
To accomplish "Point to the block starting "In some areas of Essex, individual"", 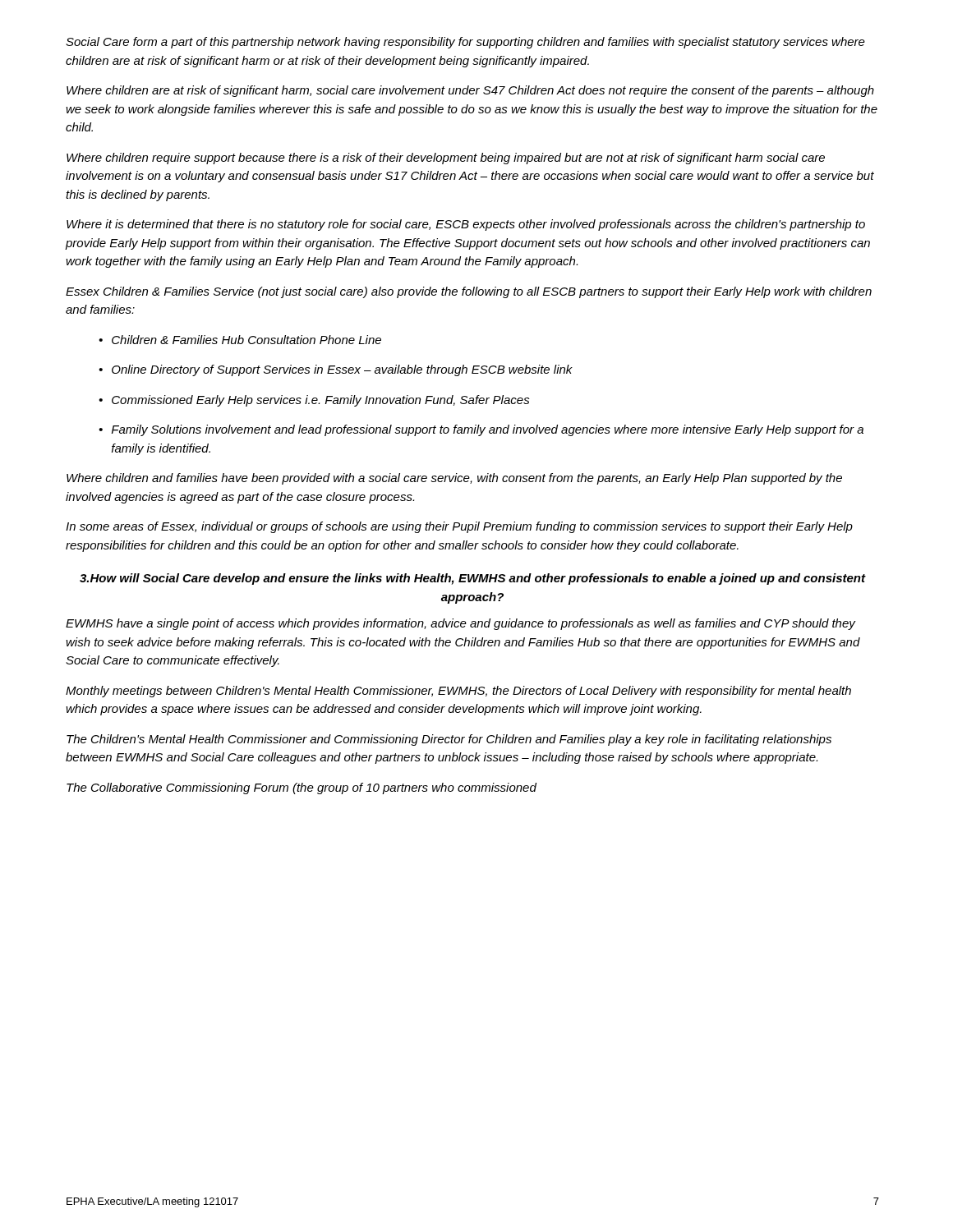I will click(459, 535).
